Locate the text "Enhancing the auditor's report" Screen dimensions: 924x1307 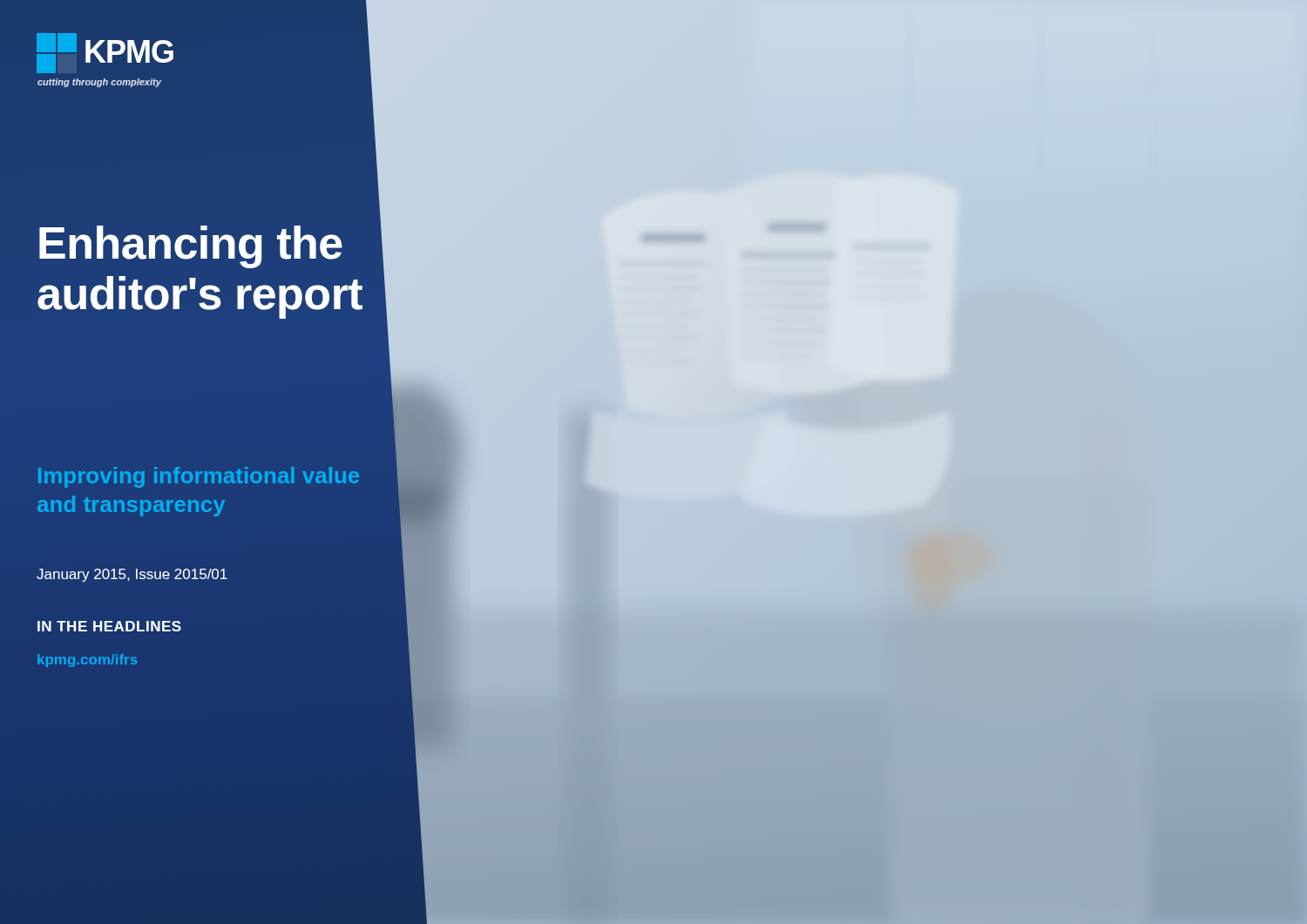click(200, 268)
